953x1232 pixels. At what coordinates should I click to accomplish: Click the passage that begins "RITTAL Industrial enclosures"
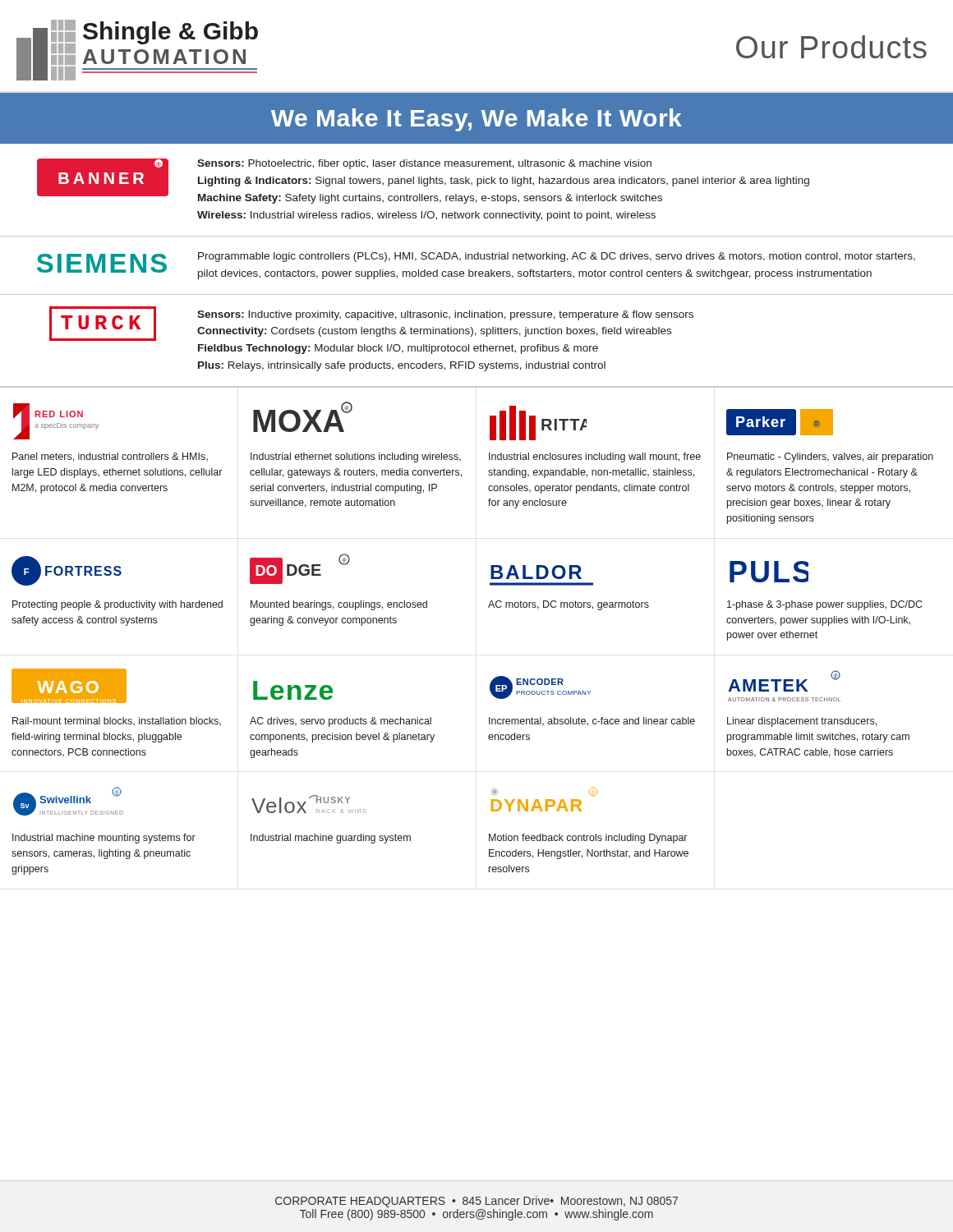[595, 454]
